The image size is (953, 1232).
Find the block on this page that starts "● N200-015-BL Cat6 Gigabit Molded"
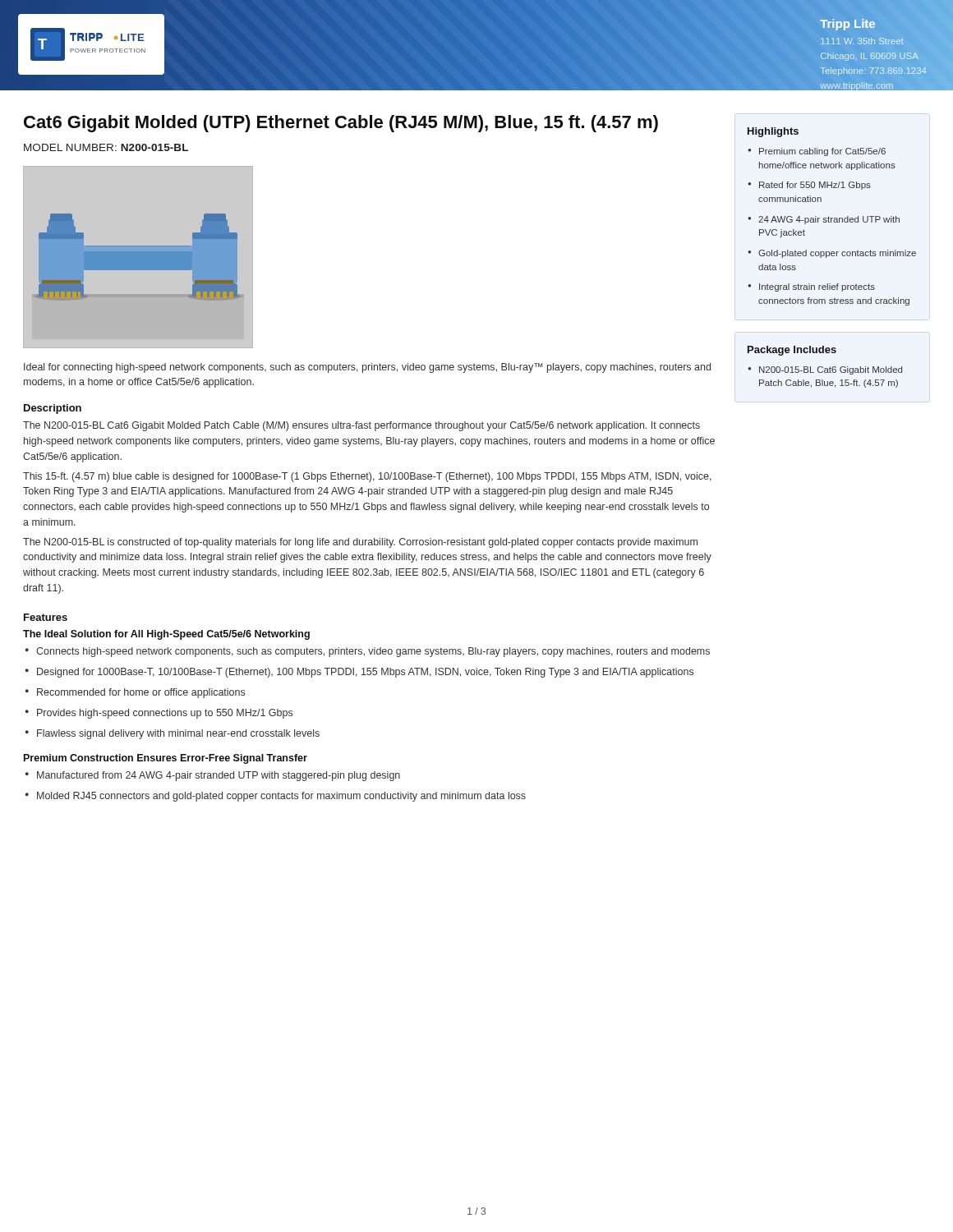tap(825, 376)
